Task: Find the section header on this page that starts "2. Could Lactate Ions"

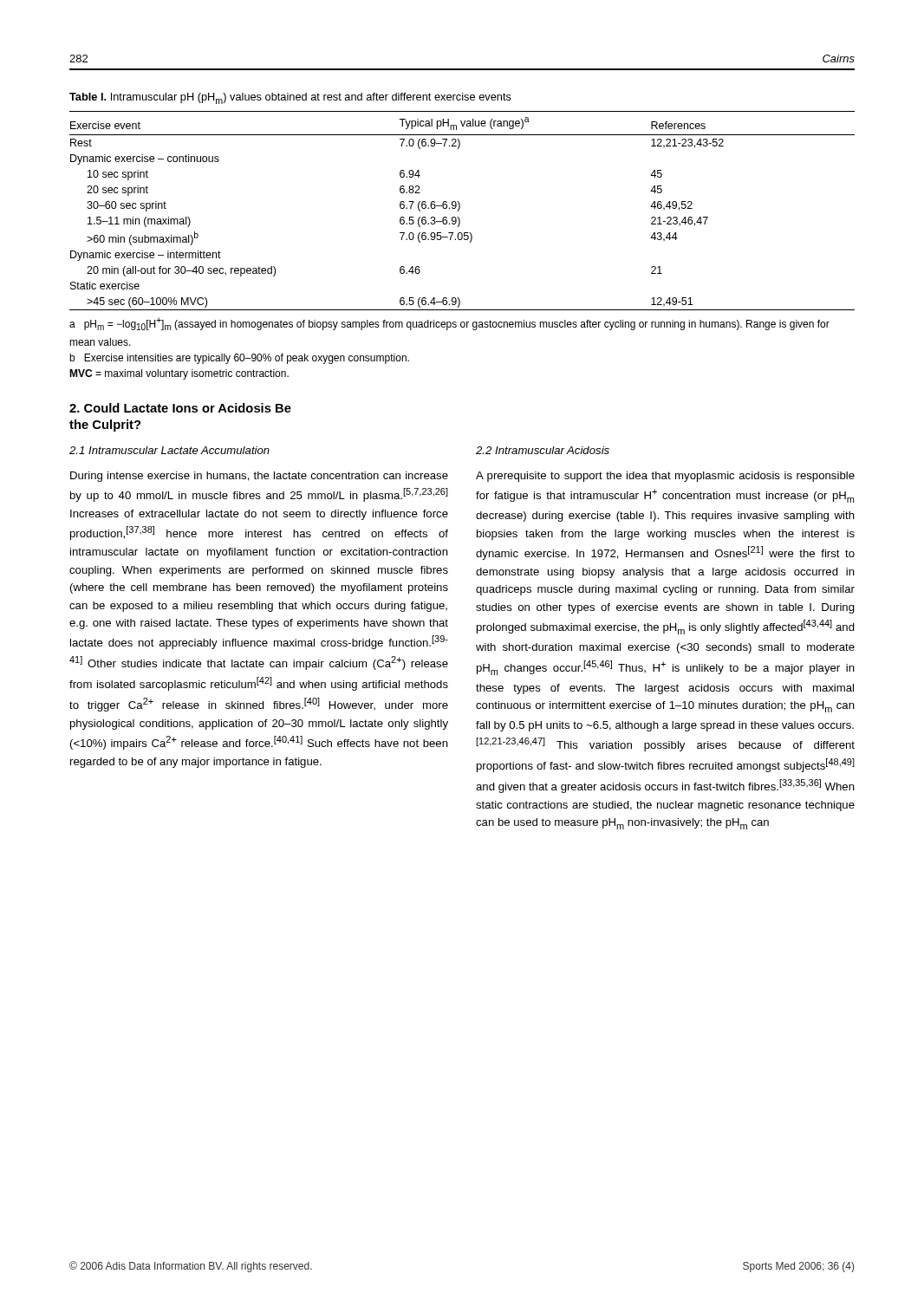Action: 180,416
